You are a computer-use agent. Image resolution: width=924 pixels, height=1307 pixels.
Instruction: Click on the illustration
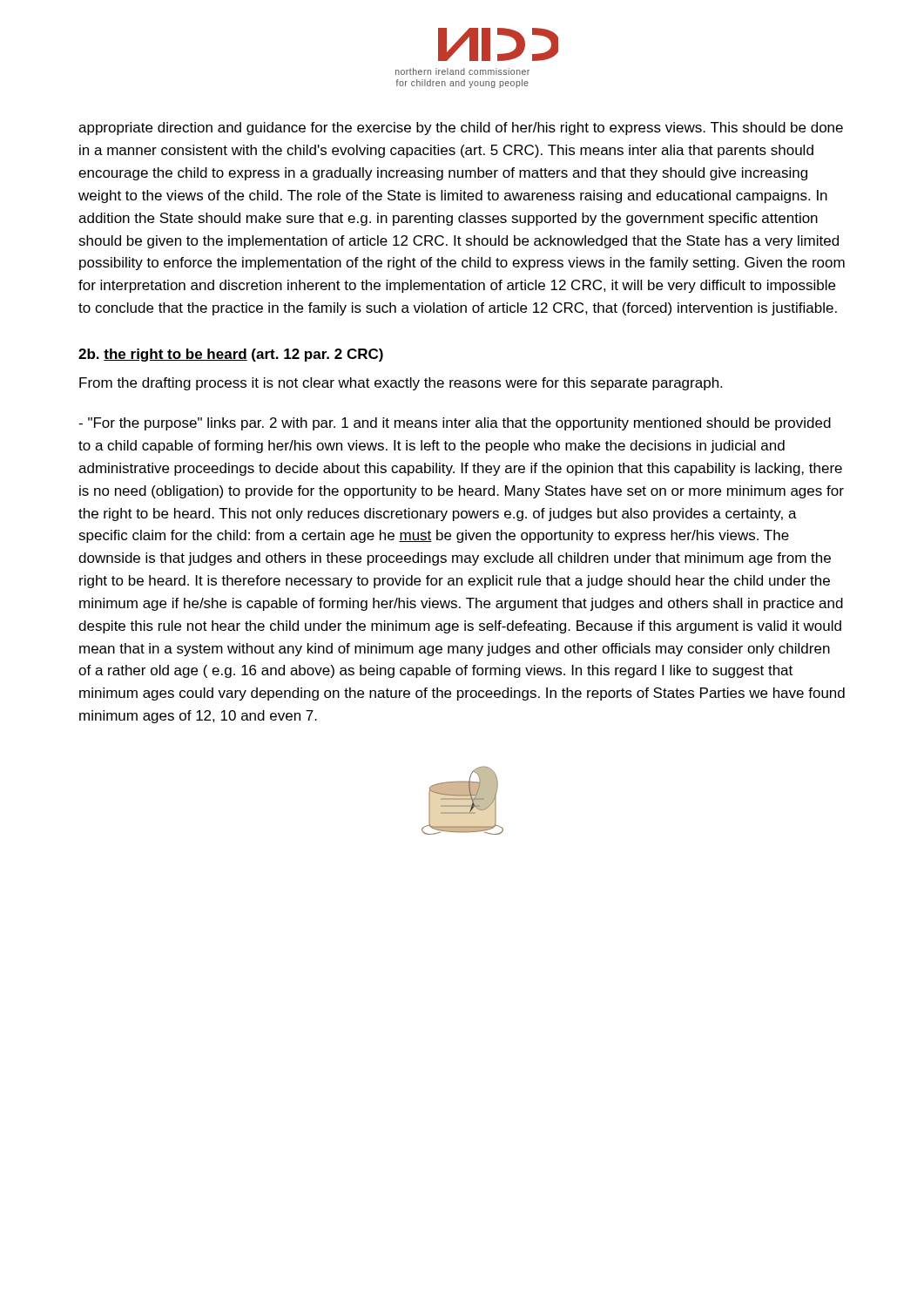click(x=462, y=805)
